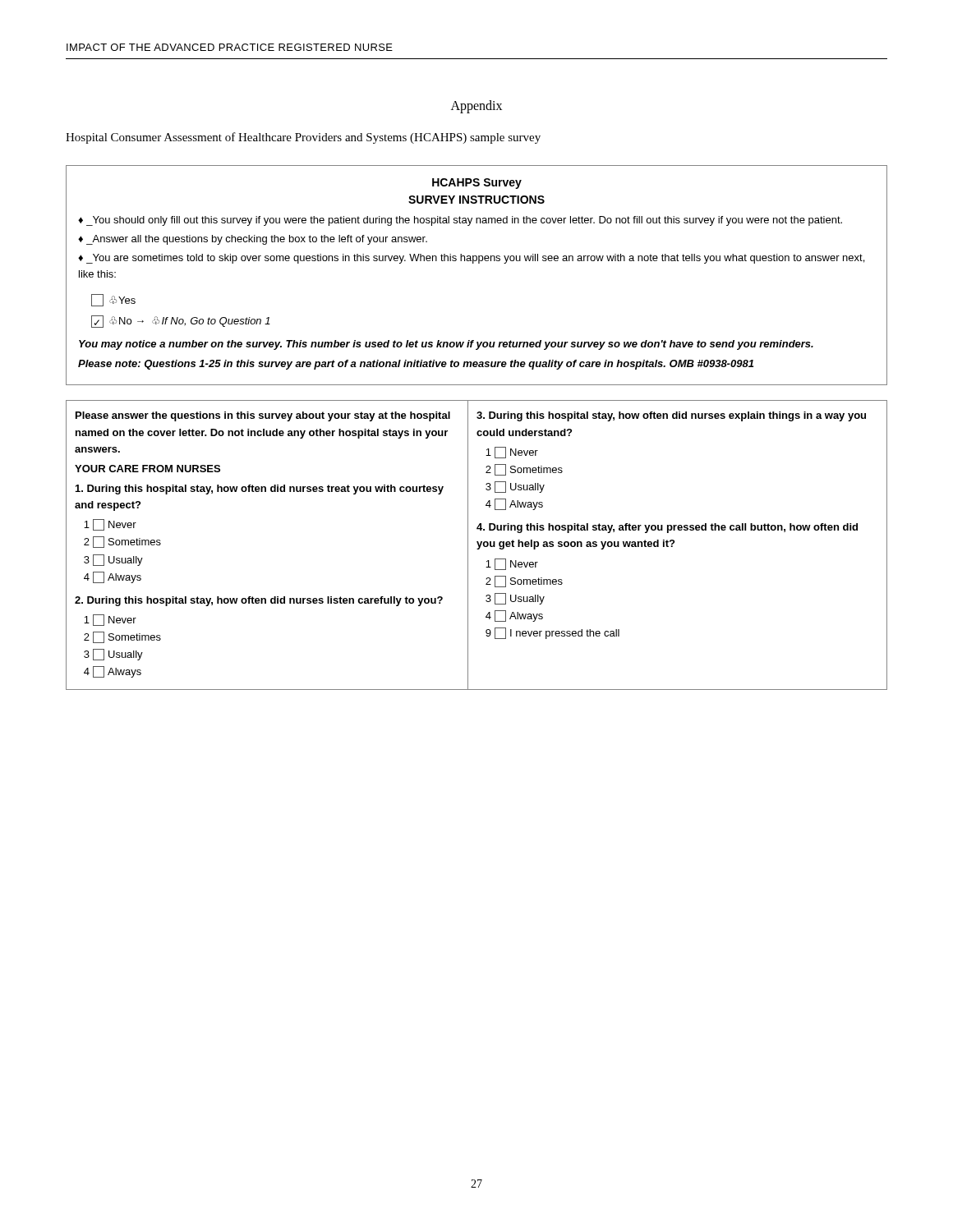Find the table that mentions "Please answer the questions"

[x=476, y=545]
